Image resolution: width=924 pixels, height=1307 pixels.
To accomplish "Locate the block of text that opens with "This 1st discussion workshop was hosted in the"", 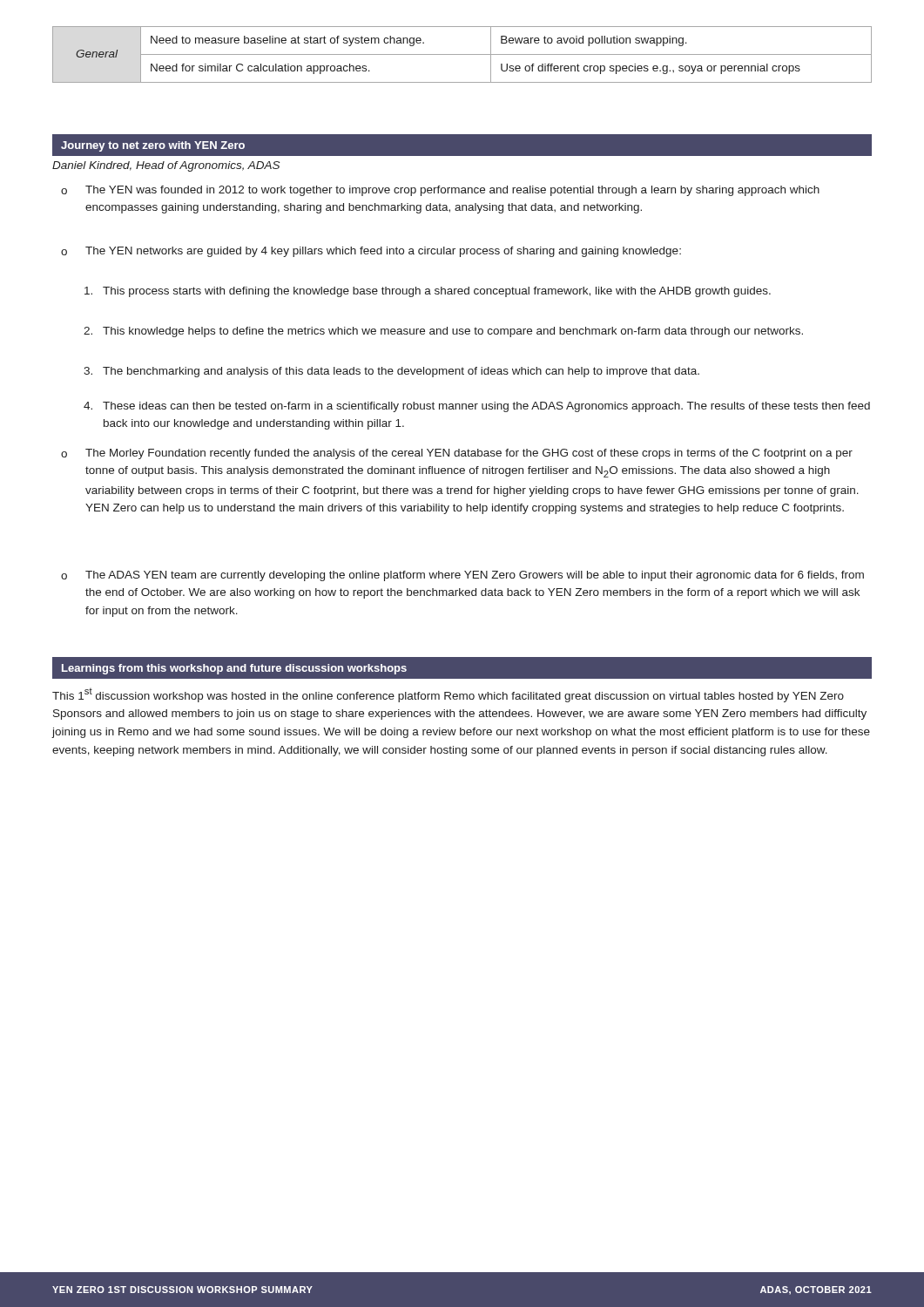I will [x=462, y=722].
